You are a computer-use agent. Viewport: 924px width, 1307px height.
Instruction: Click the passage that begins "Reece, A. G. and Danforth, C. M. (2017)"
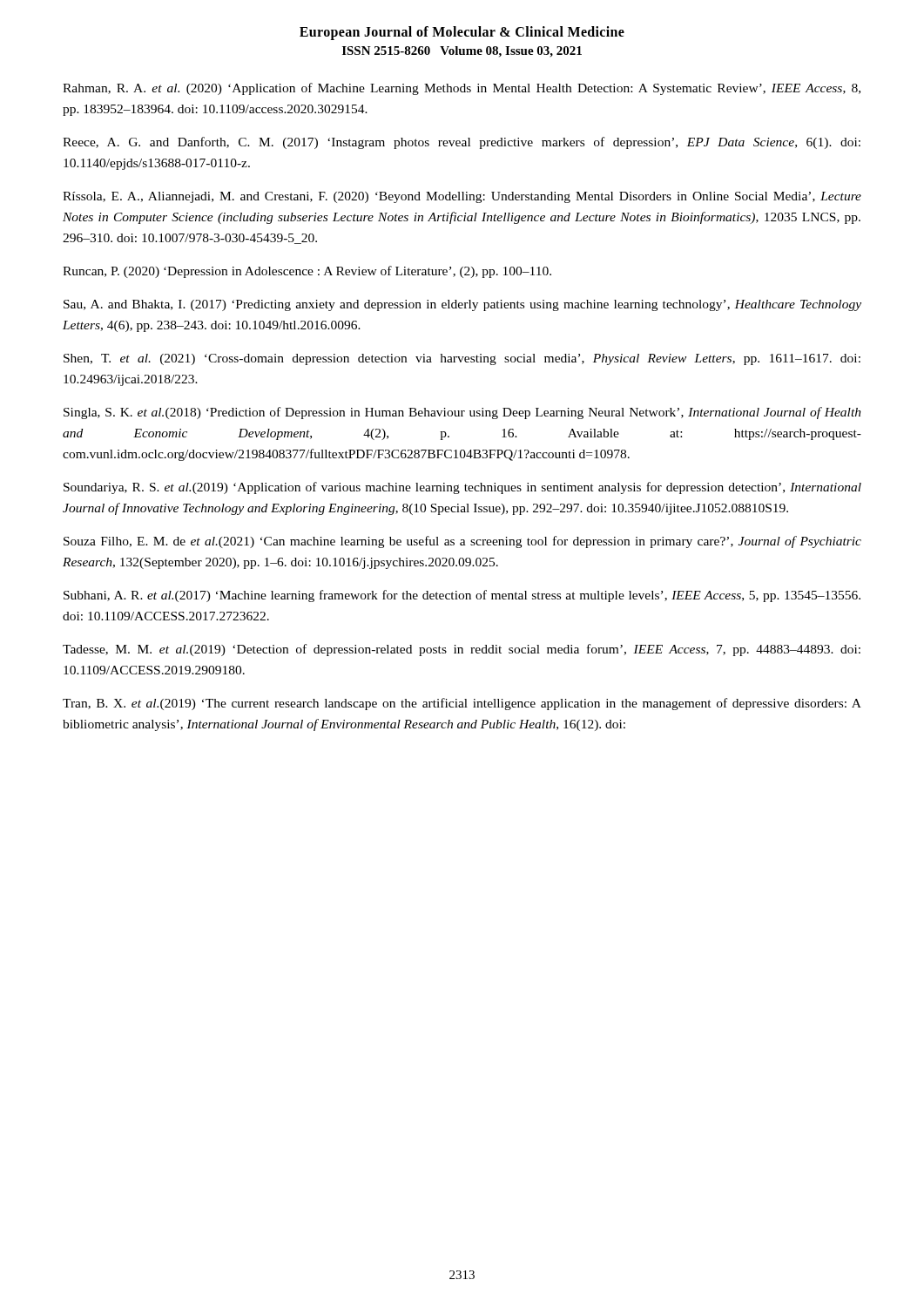tap(462, 152)
